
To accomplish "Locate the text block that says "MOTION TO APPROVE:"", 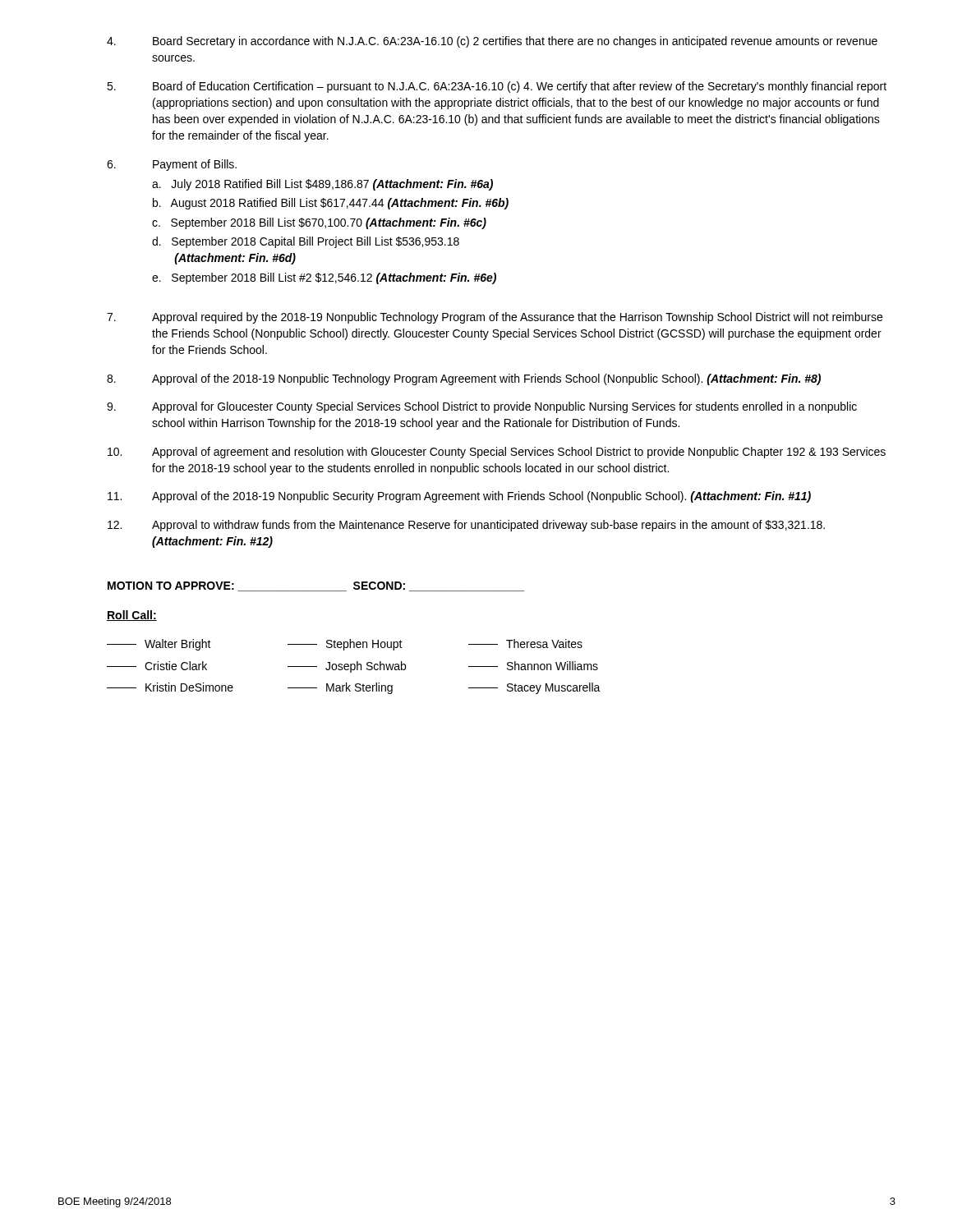I will pyautogui.click(x=316, y=586).
